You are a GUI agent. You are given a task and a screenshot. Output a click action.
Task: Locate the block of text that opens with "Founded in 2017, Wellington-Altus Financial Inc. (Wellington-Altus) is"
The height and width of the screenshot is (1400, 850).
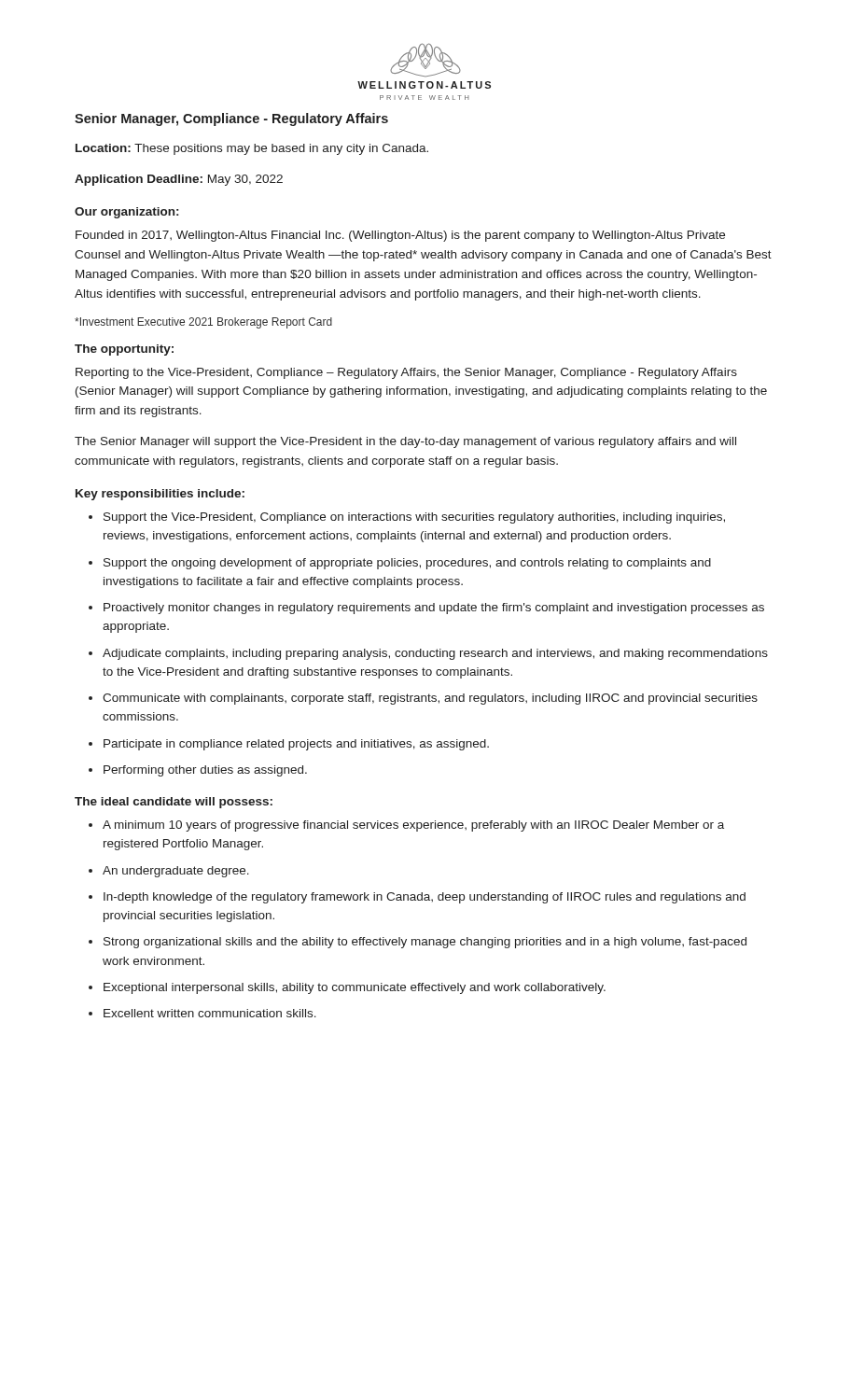pyautogui.click(x=423, y=264)
